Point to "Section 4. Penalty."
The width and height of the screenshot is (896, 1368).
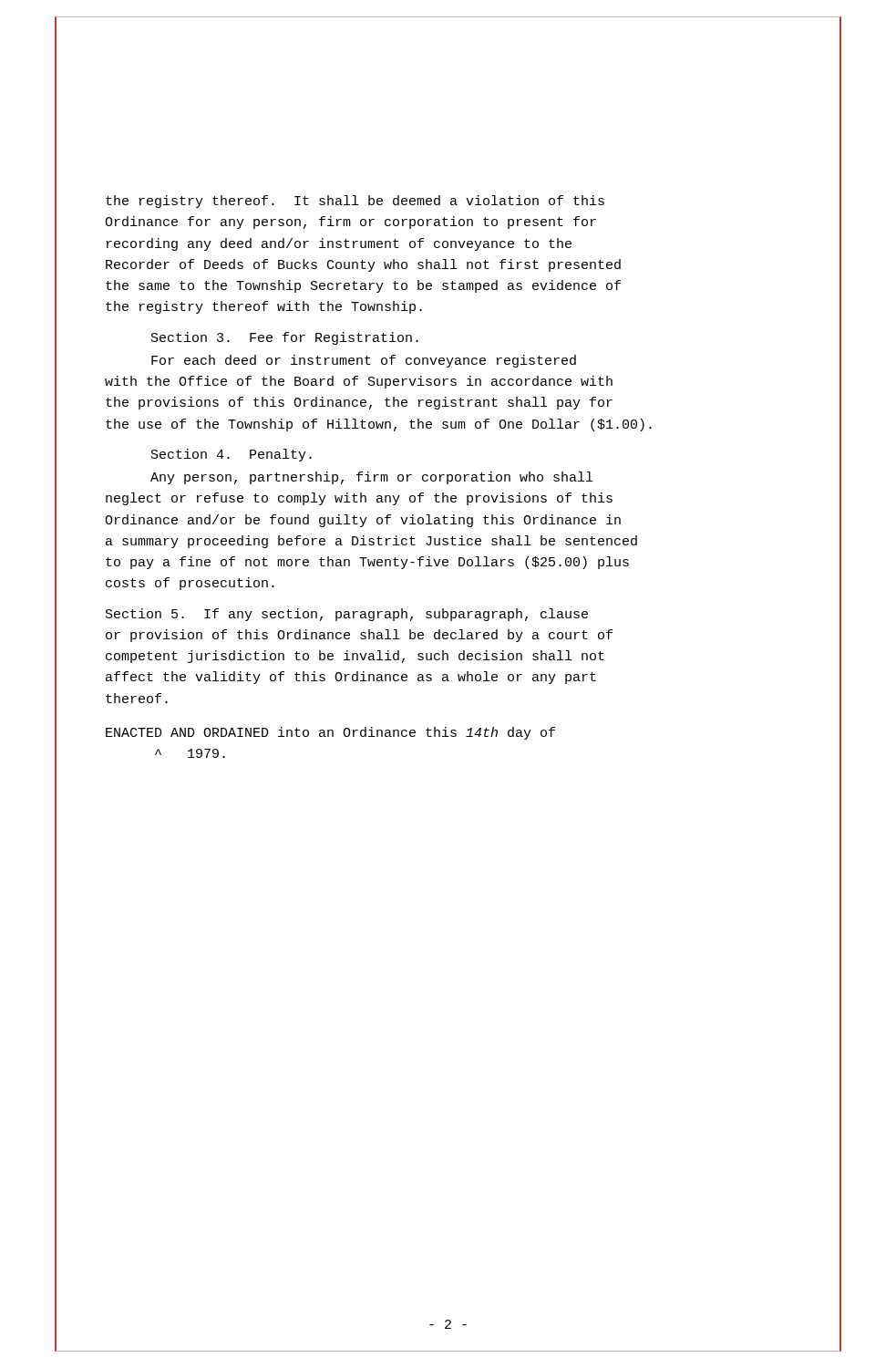[x=232, y=455]
